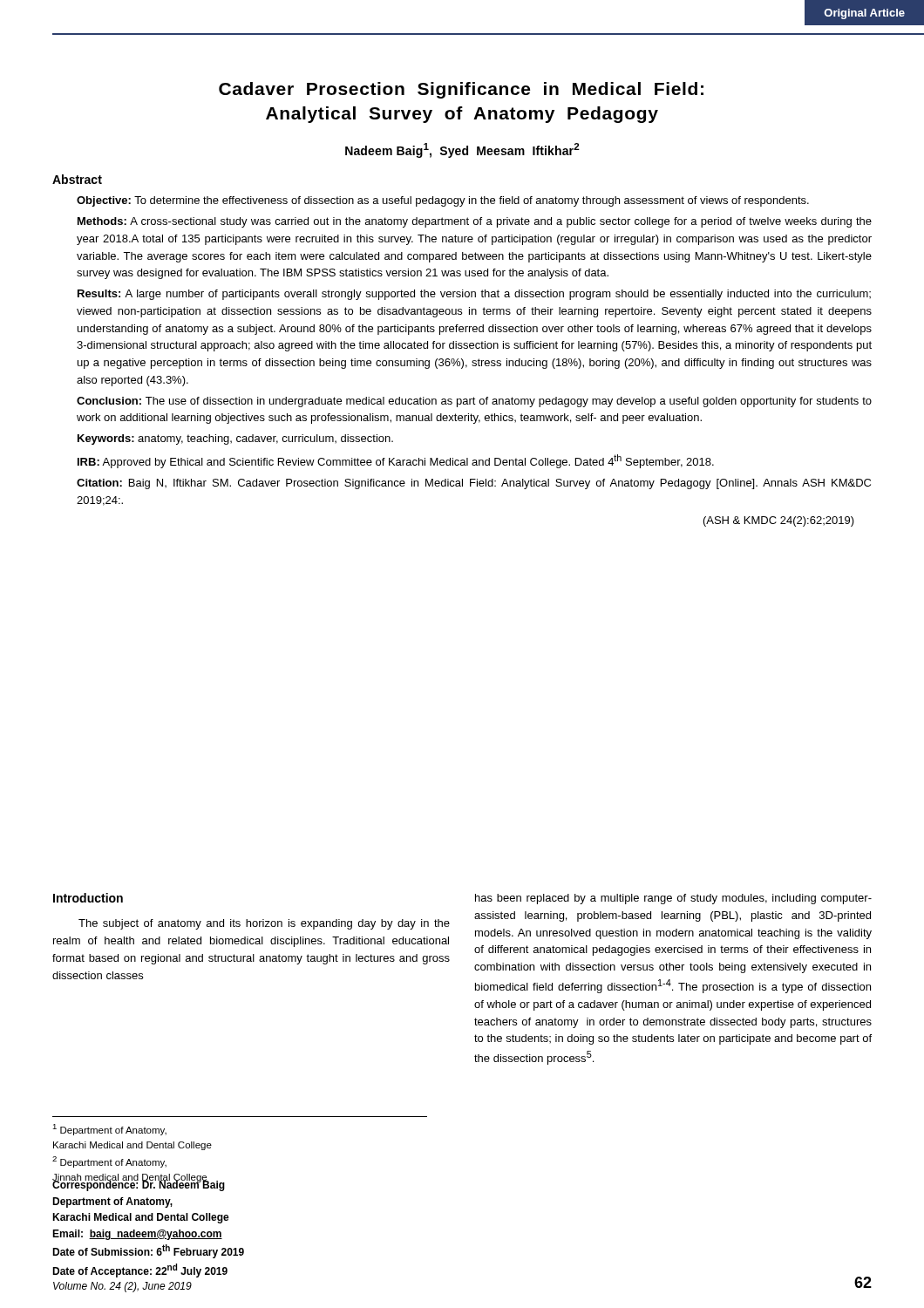Screen dimensions: 1308x924
Task: Locate the passage starting "1 Department of Anatomy, Karachi Medical and Dental"
Action: click(x=109, y=1130)
